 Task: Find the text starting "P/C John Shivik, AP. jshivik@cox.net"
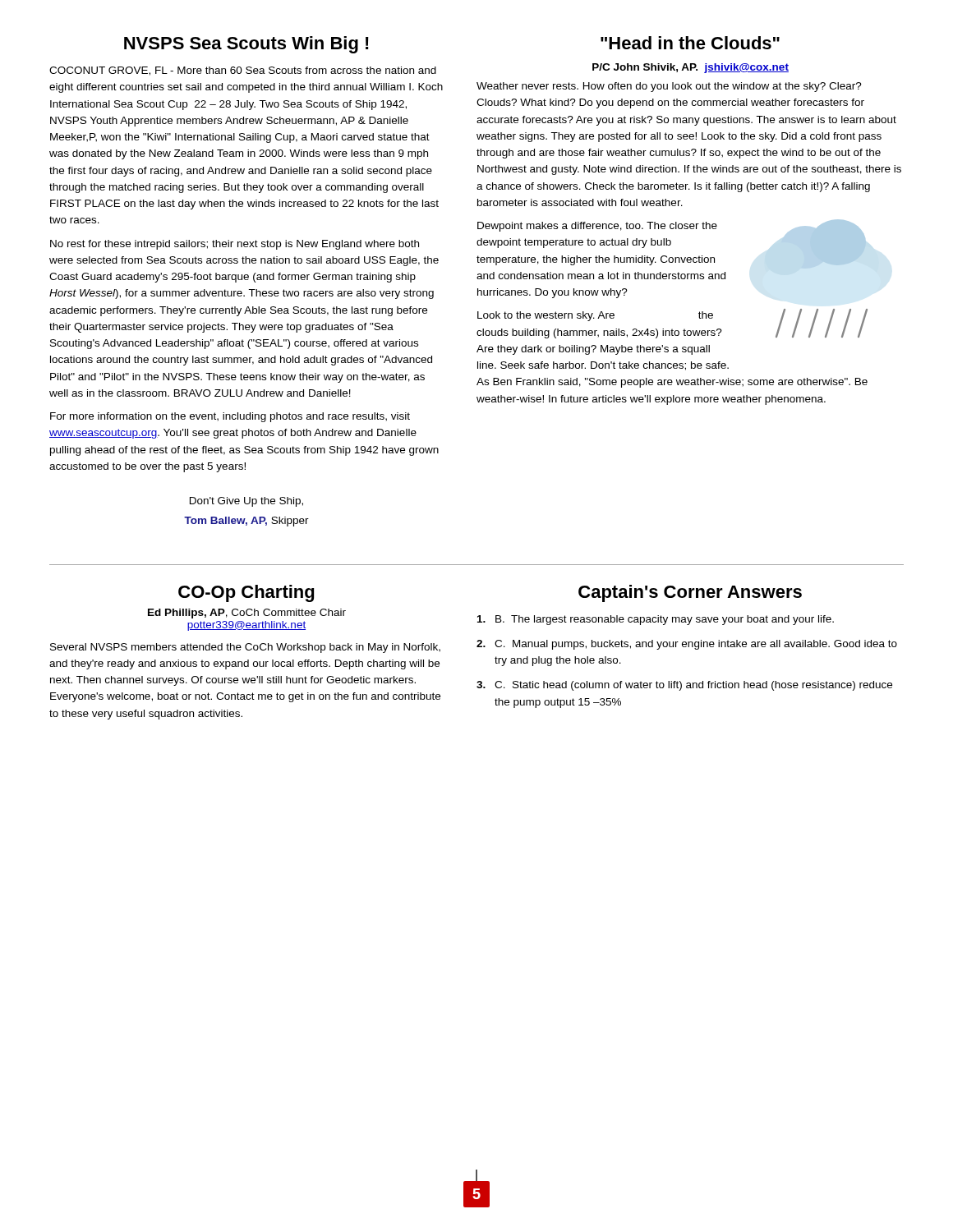coord(690,67)
